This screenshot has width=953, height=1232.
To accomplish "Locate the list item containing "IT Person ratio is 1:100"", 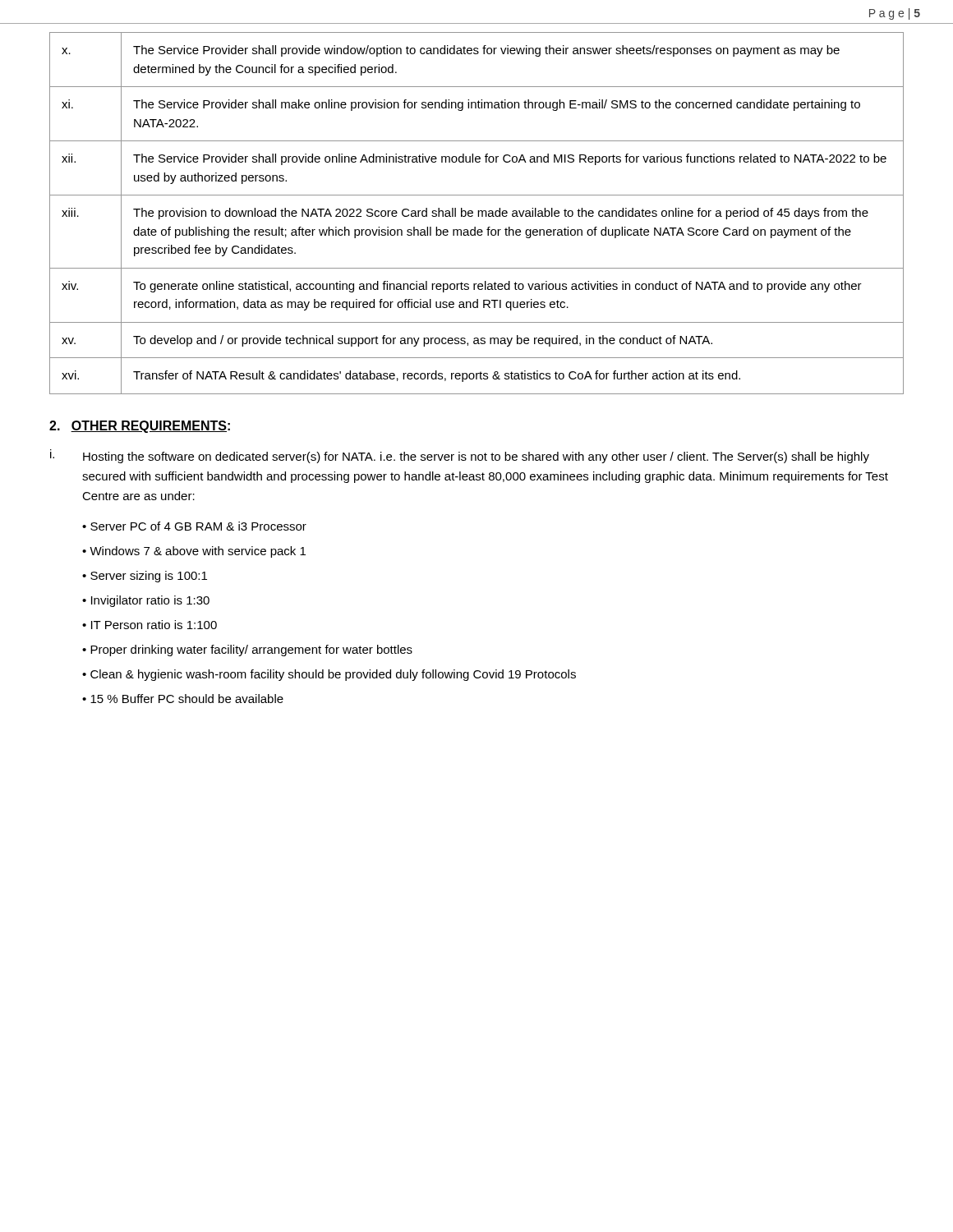I will [x=153, y=624].
